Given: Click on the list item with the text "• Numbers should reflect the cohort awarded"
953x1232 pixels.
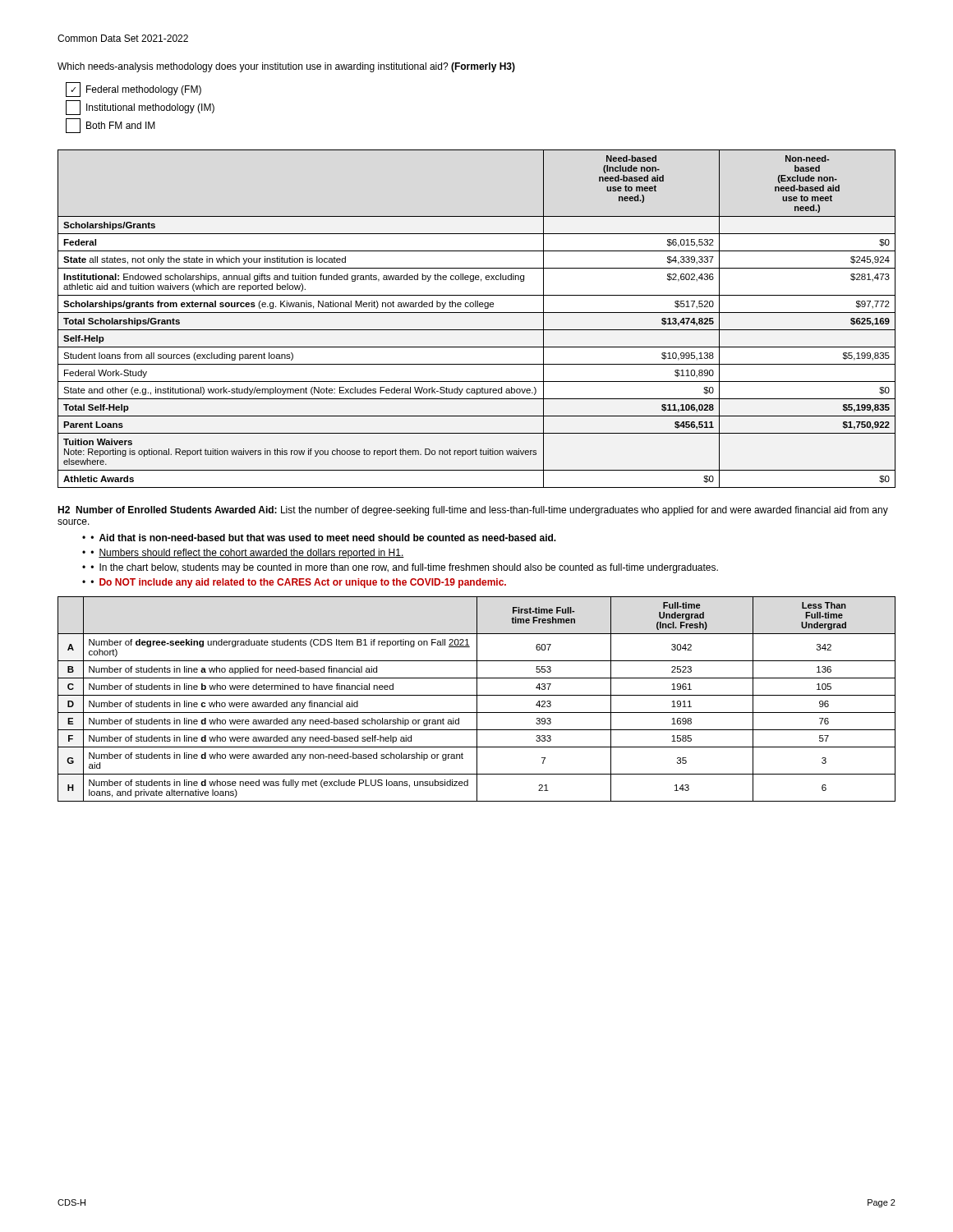Looking at the screenshot, I should pos(247,553).
